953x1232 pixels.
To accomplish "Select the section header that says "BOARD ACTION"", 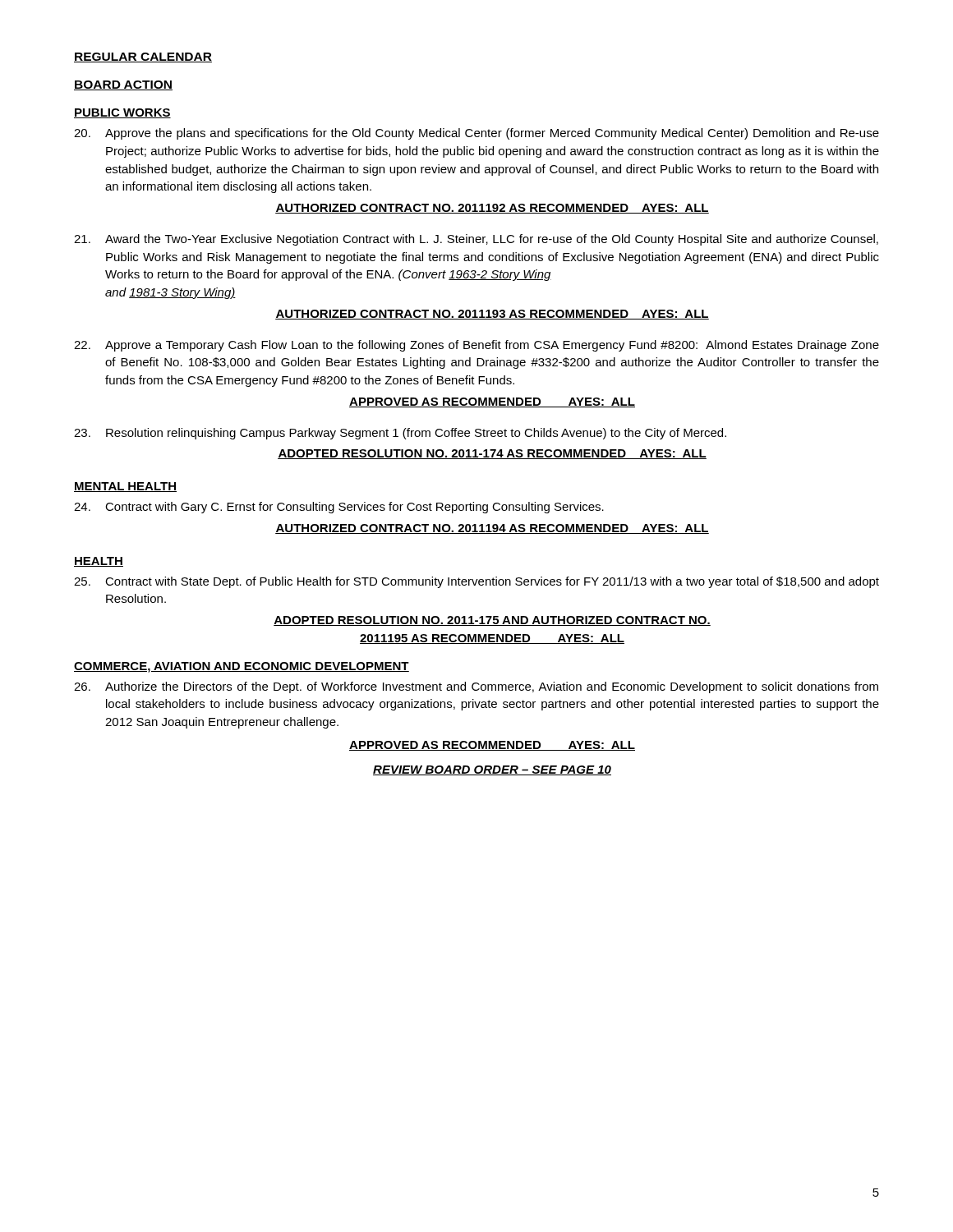I will (x=123, y=84).
